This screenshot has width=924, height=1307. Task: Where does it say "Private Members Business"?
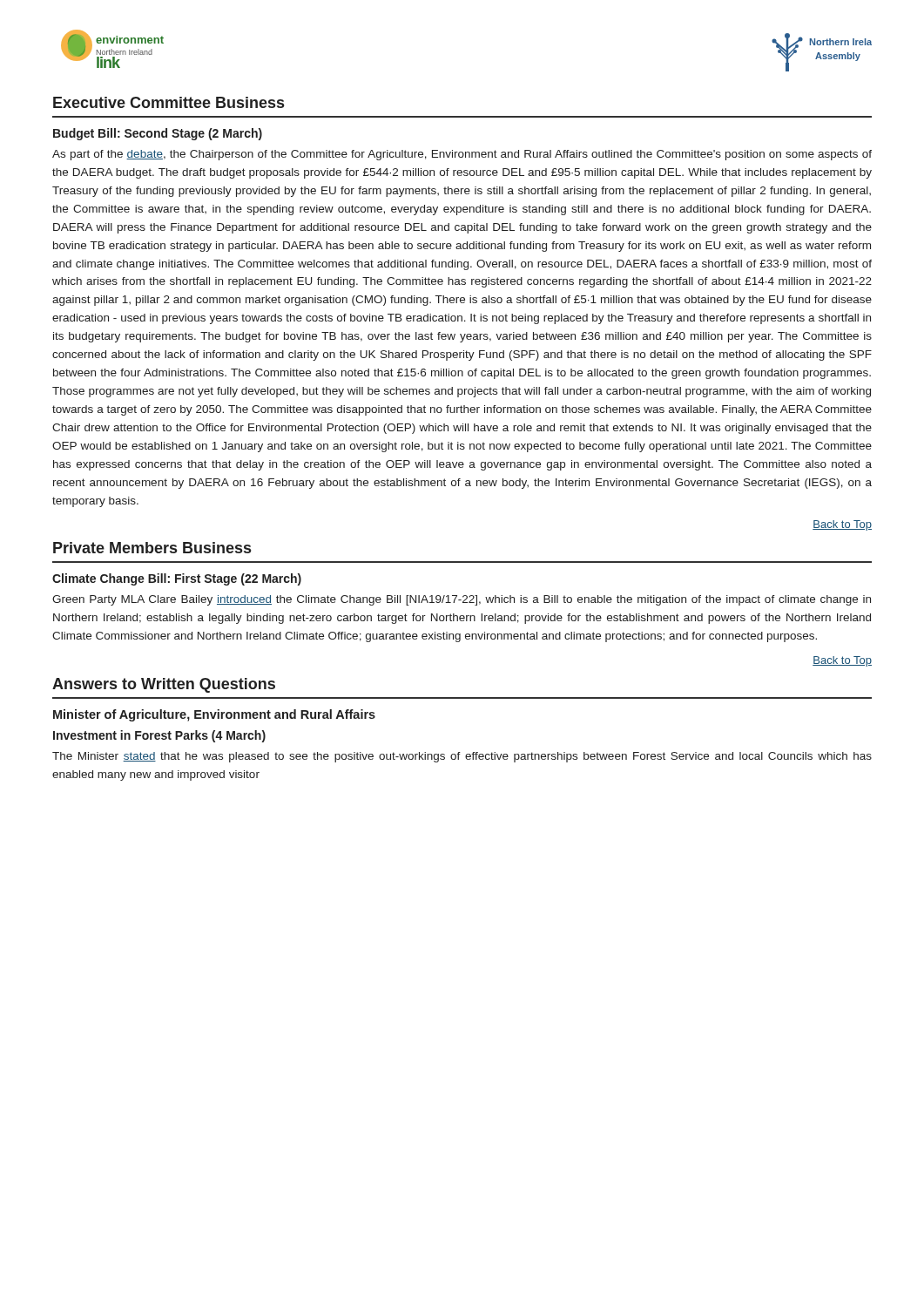coord(152,548)
